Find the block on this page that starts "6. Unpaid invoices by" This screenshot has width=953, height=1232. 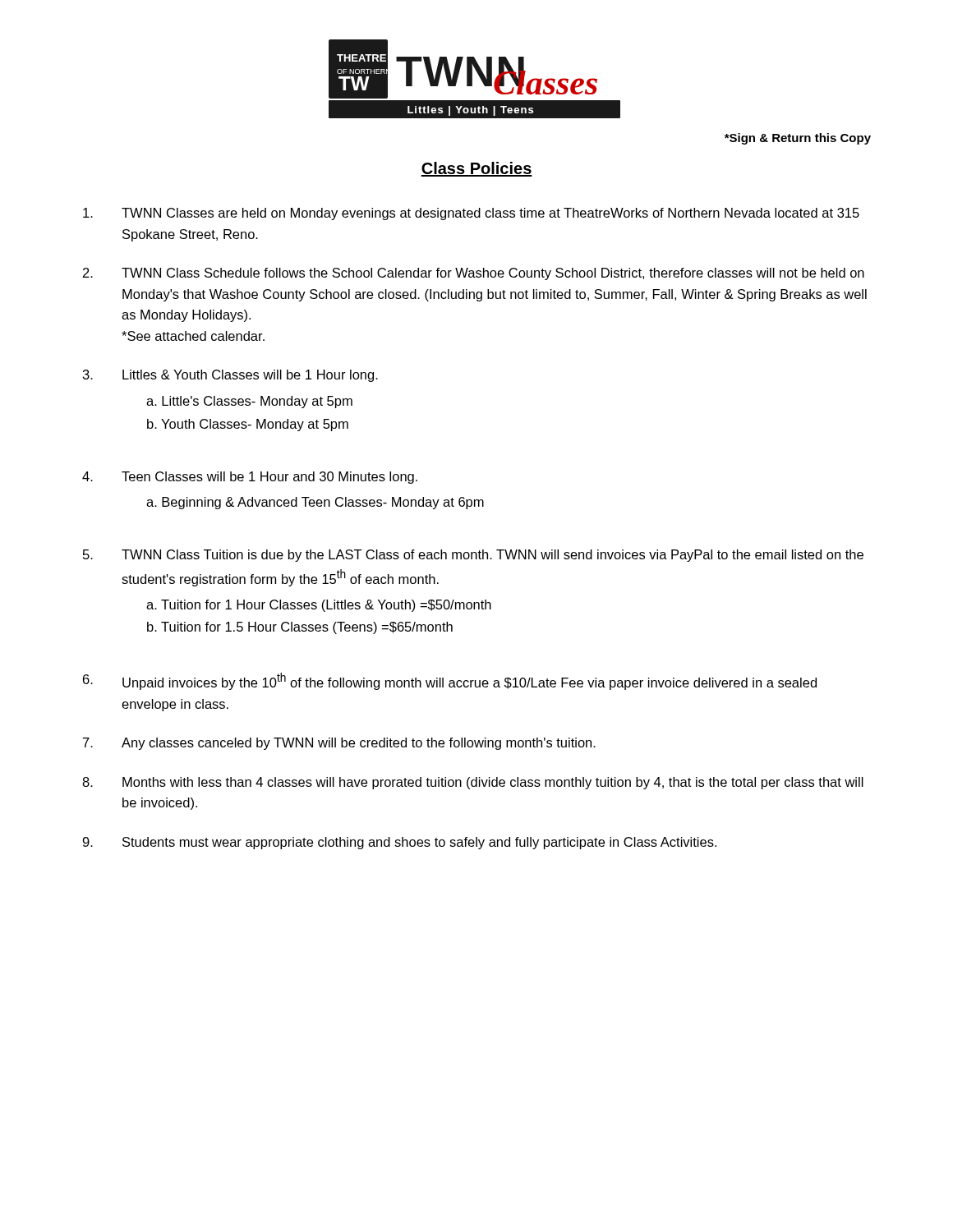(476, 692)
